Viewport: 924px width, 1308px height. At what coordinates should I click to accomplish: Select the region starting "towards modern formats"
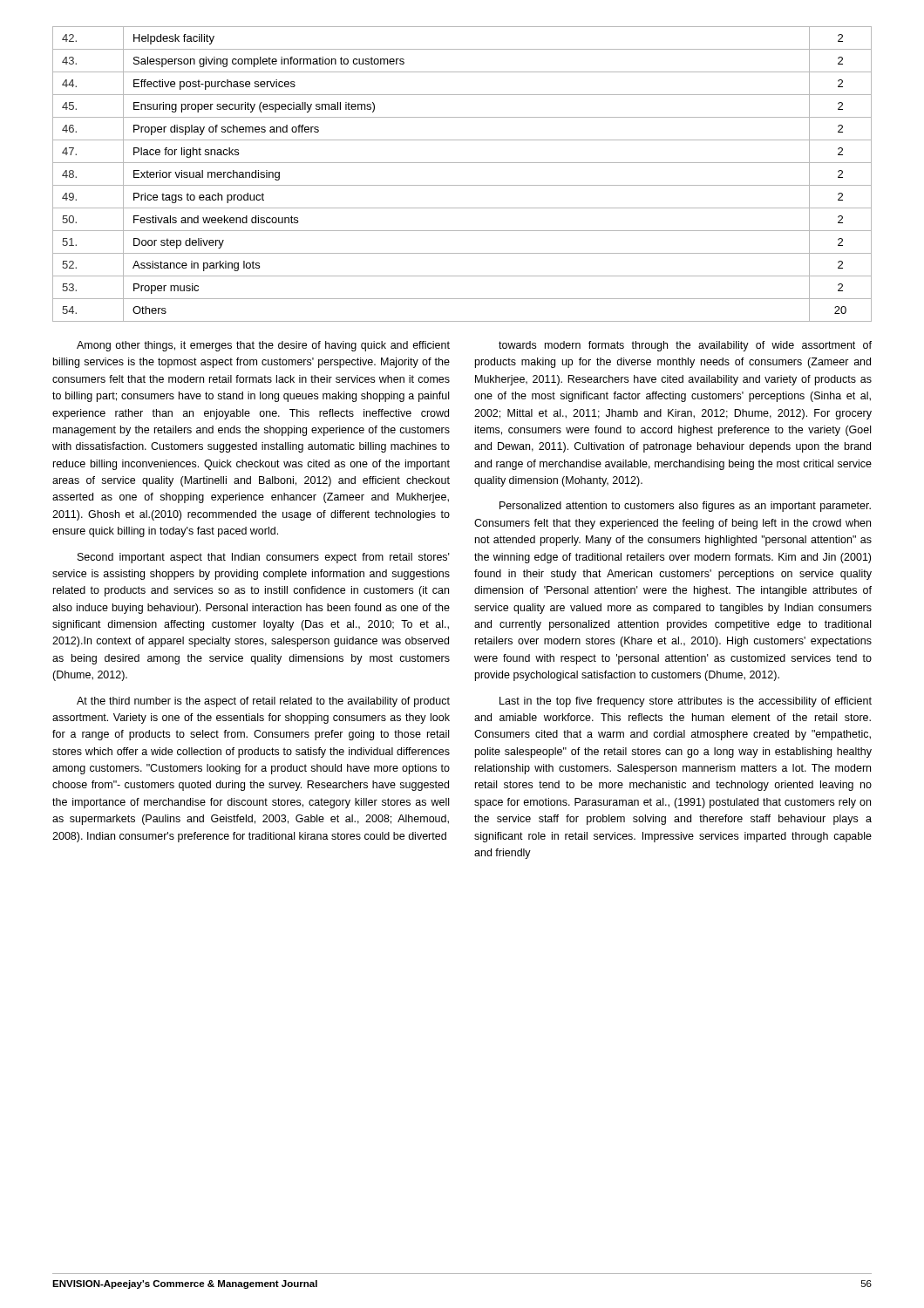(x=673, y=413)
